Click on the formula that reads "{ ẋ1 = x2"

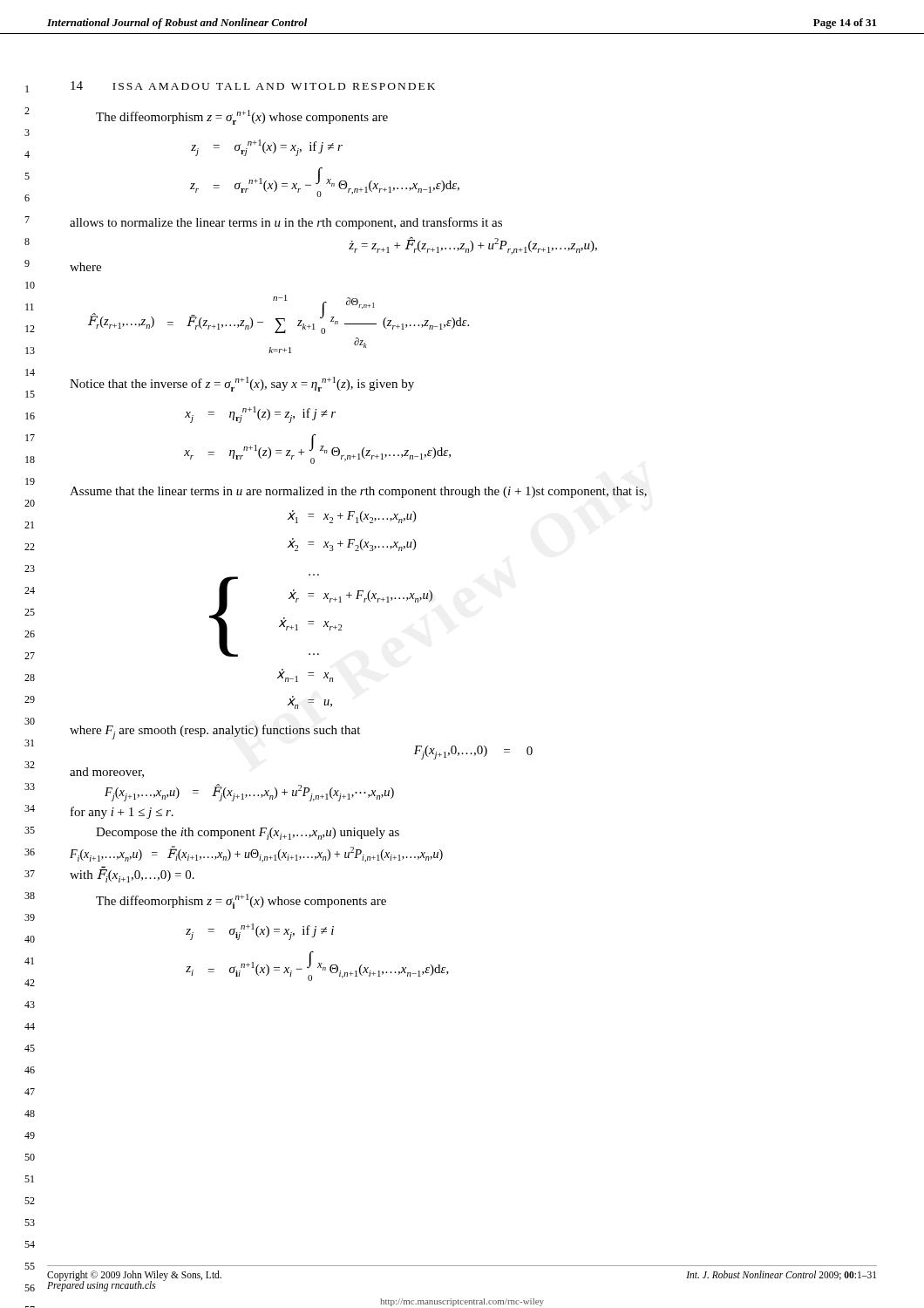317,611
